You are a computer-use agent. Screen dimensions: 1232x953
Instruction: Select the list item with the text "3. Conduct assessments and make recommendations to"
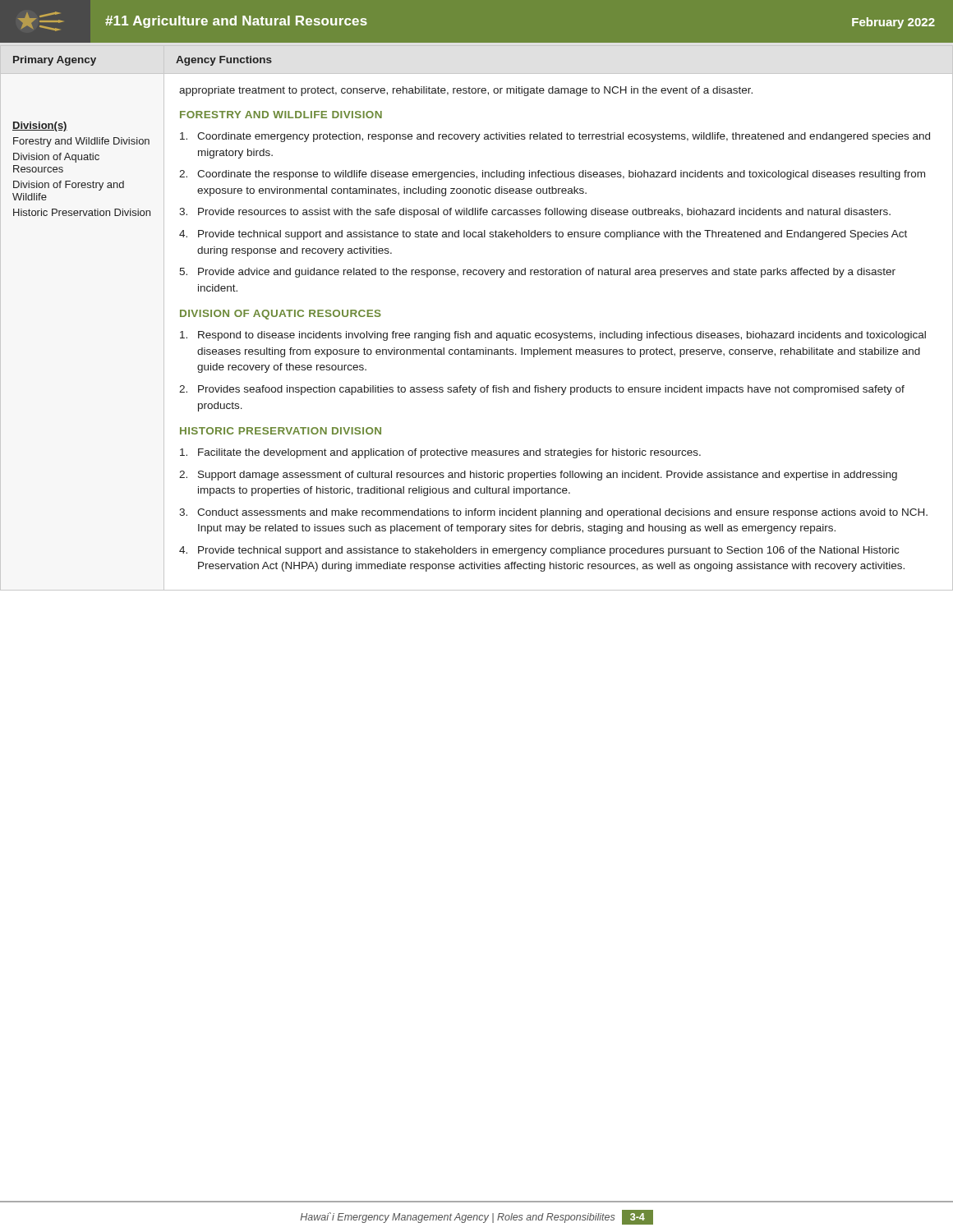[x=558, y=520]
